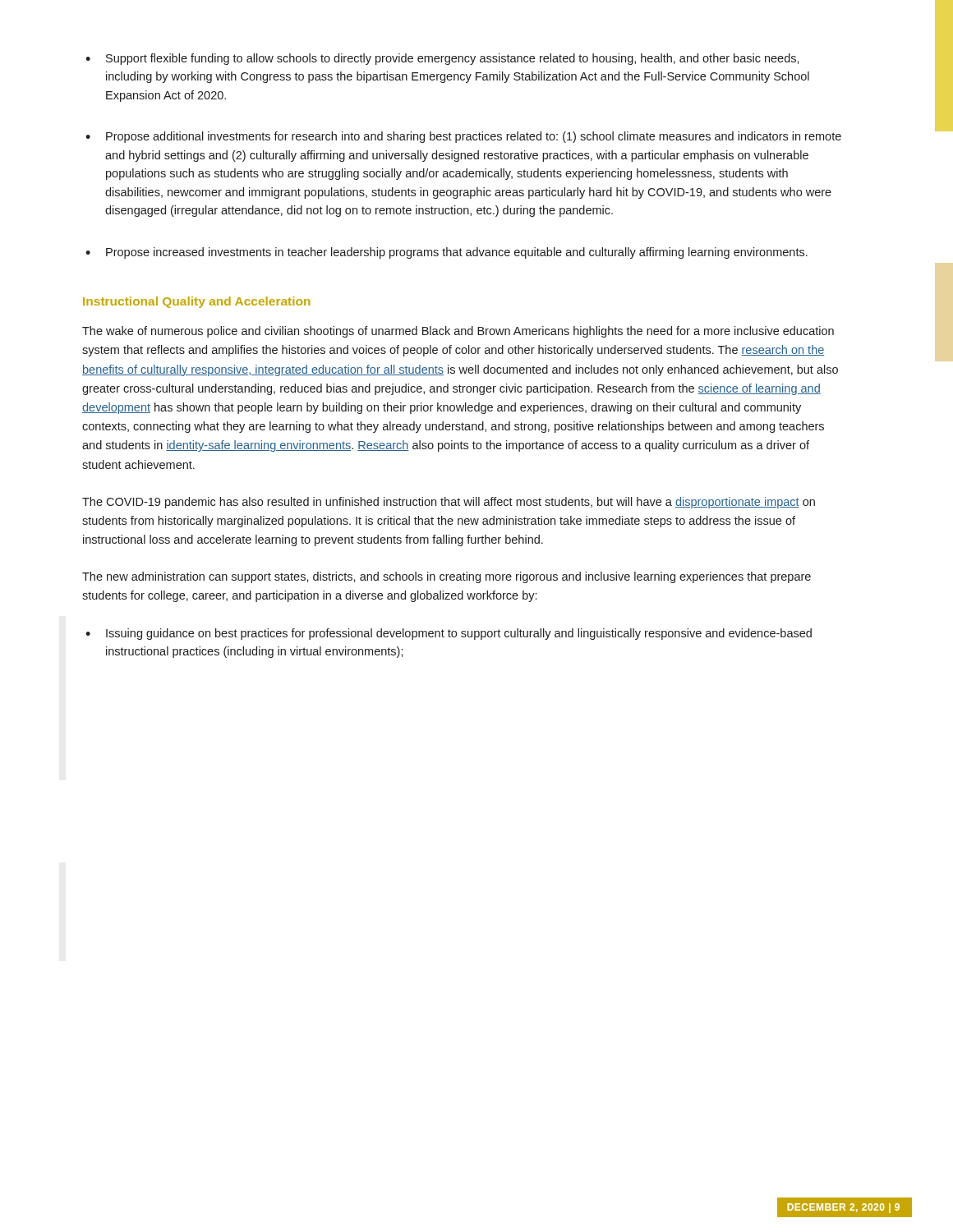953x1232 pixels.
Task: Select the text block that reads "The wake of numerous police"
Action: coord(460,398)
